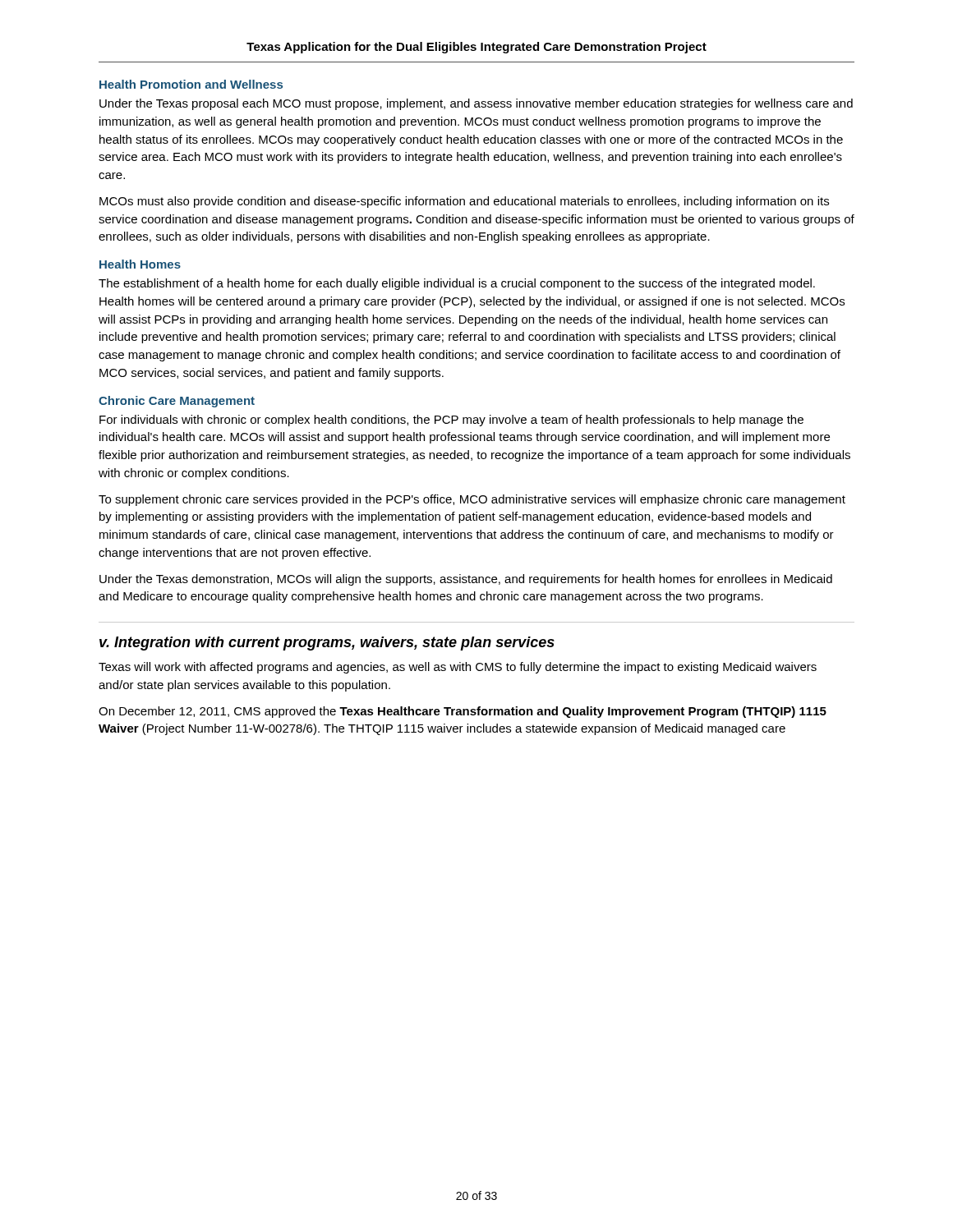Viewport: 953px width, 1232px height.
Task: Click the section header that begins "v. Integration with current programs, waivers, state"
Action: point(327,642)
